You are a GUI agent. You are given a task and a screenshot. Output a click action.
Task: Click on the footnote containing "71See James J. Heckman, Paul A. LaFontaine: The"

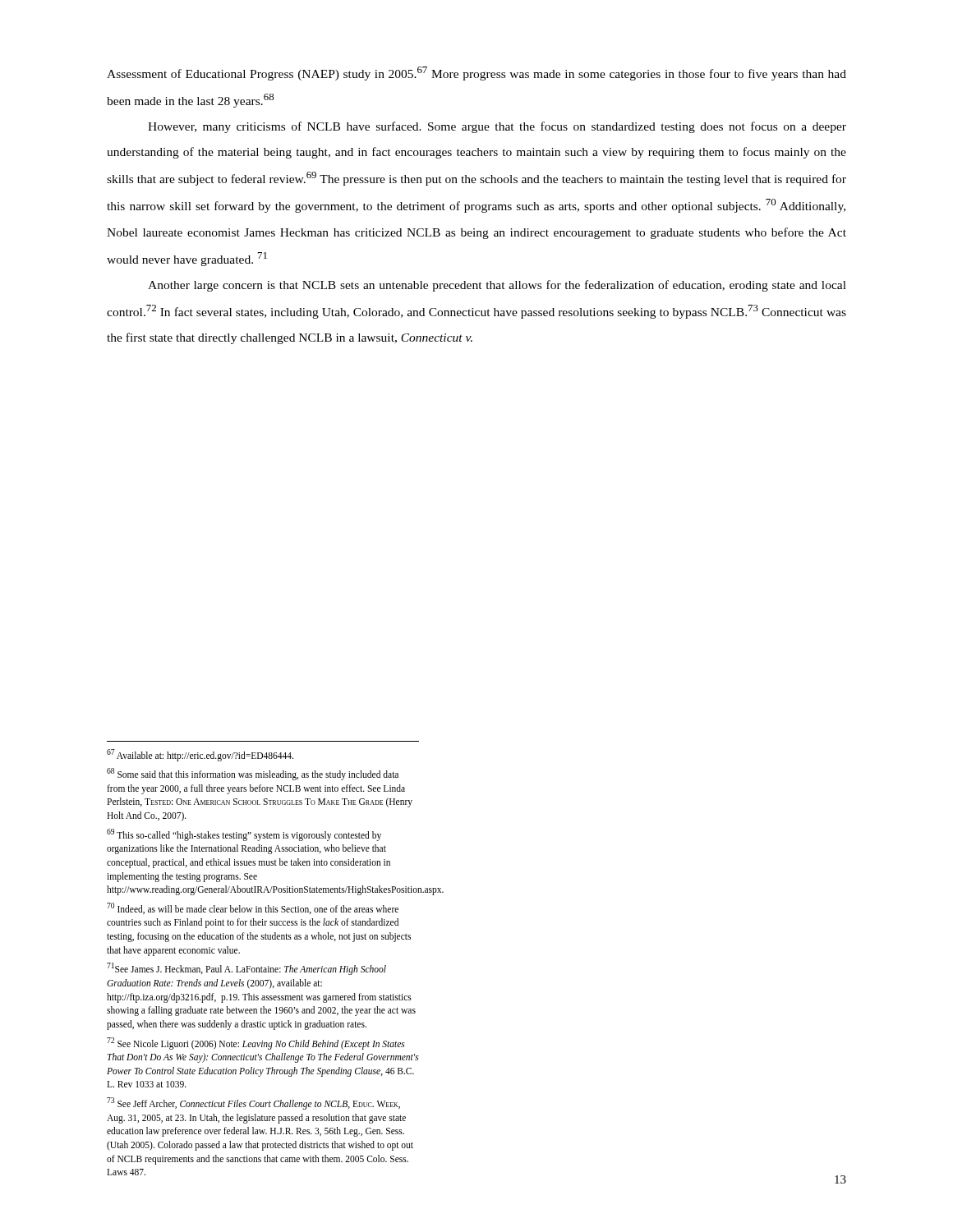(261, 995)
